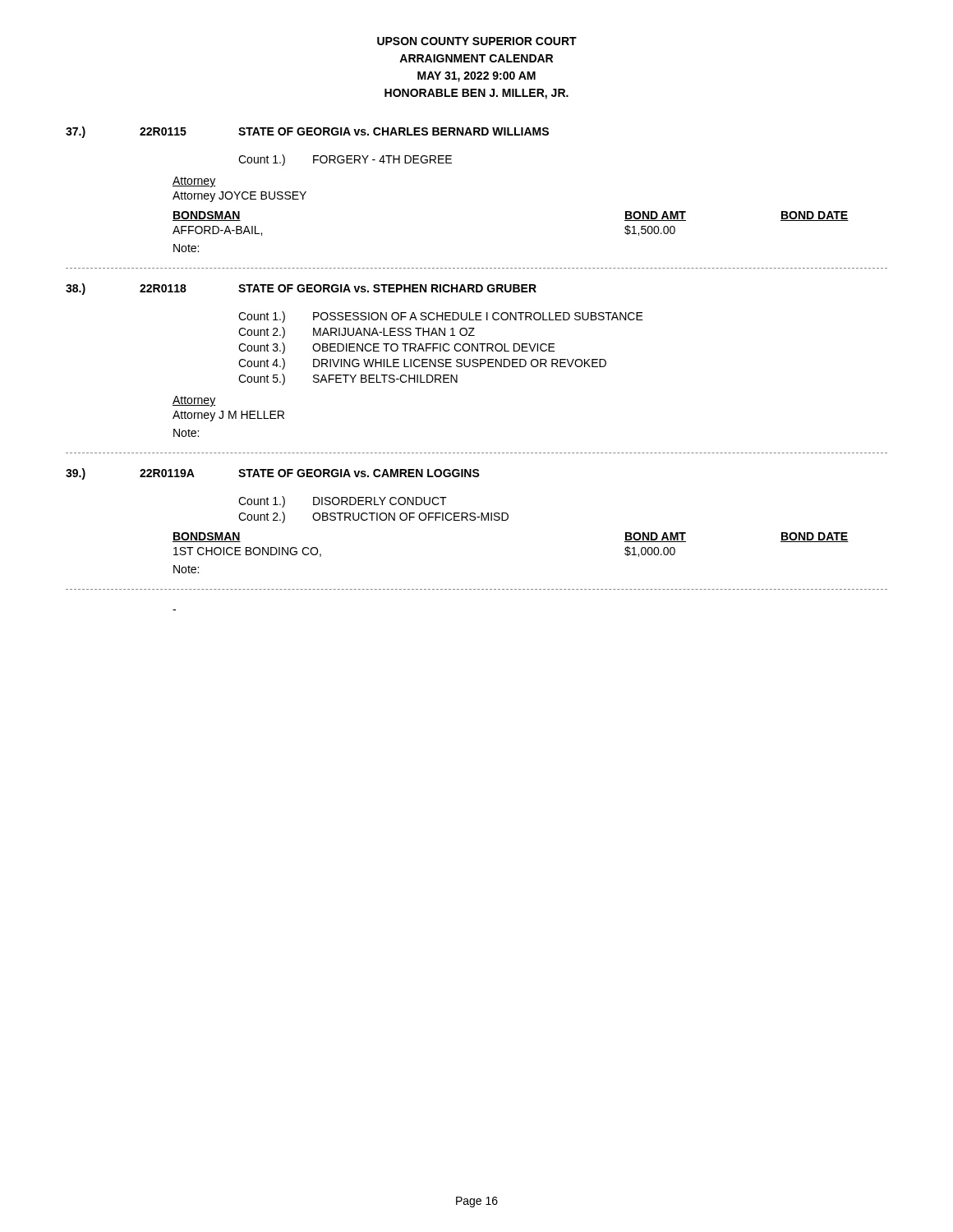953x1232 pixels.
Task: Navigate to the text block starting "Count 5.) SAFETY BELTS-CHILDREN"
Action: (x=348, y=379)
